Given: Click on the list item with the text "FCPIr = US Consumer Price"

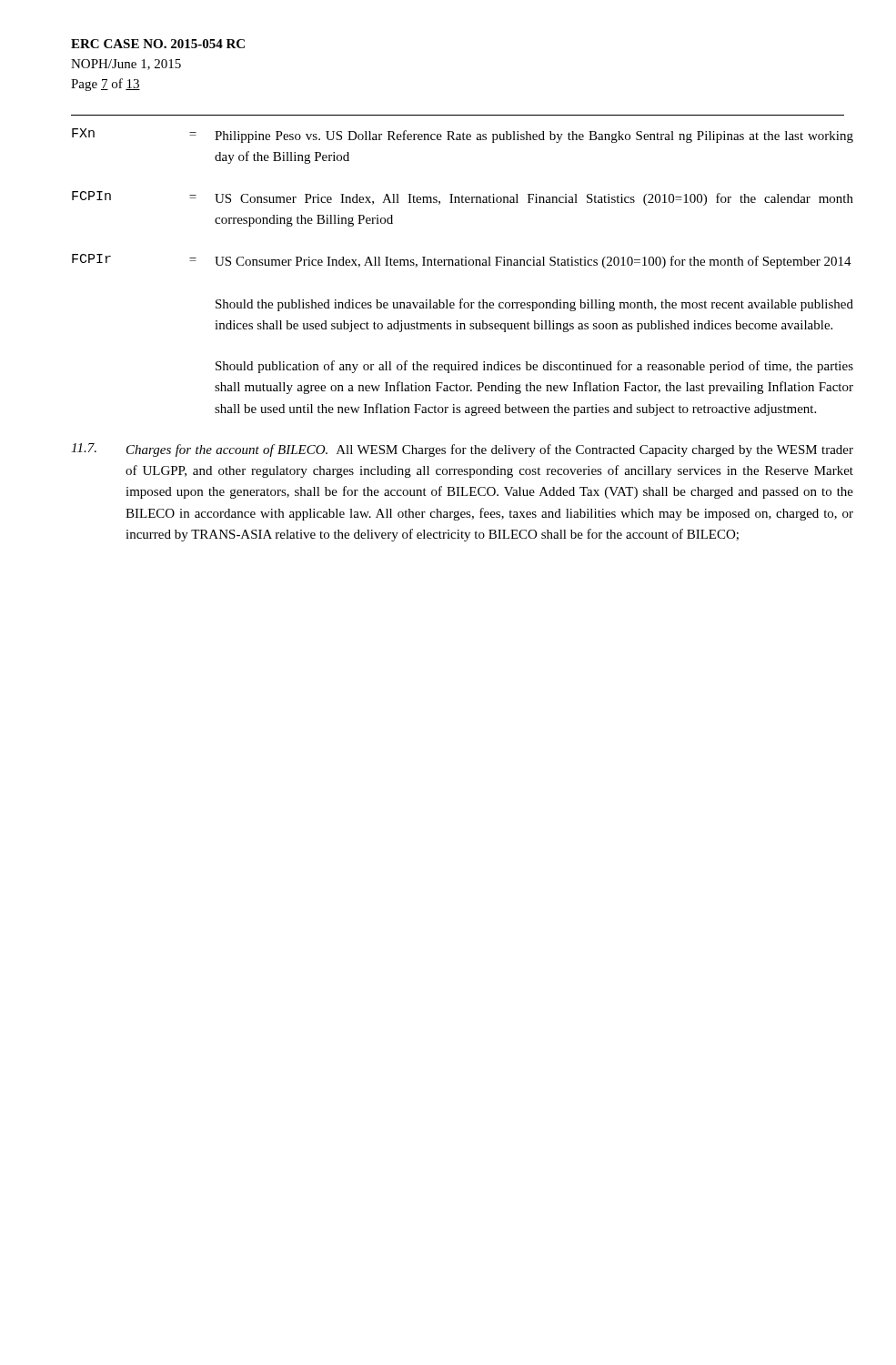Looking at the screenshot, I should (x=462, y=261).
